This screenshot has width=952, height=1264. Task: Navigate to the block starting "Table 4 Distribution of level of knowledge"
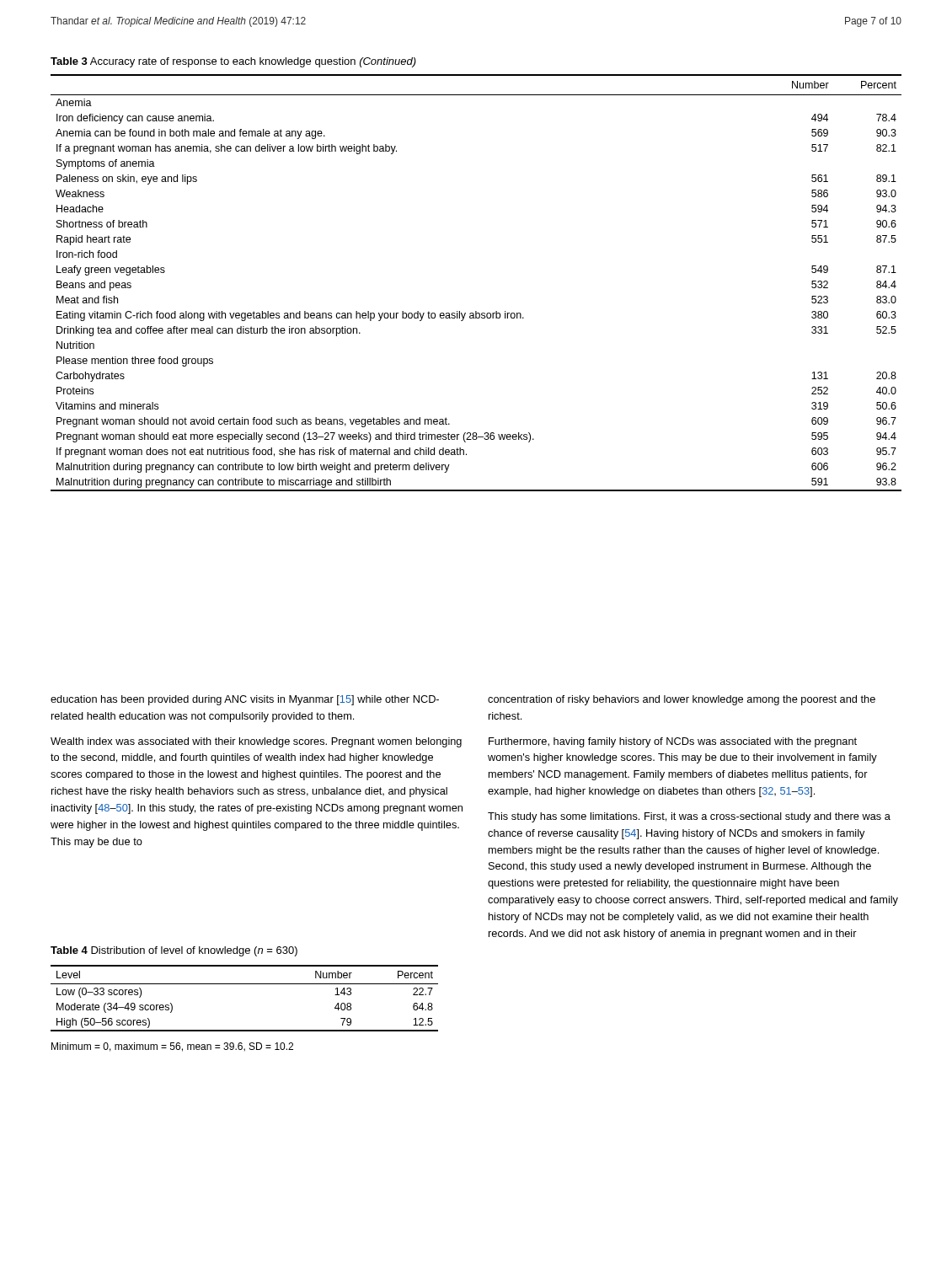pyautogui.click(x=174, y=950)
